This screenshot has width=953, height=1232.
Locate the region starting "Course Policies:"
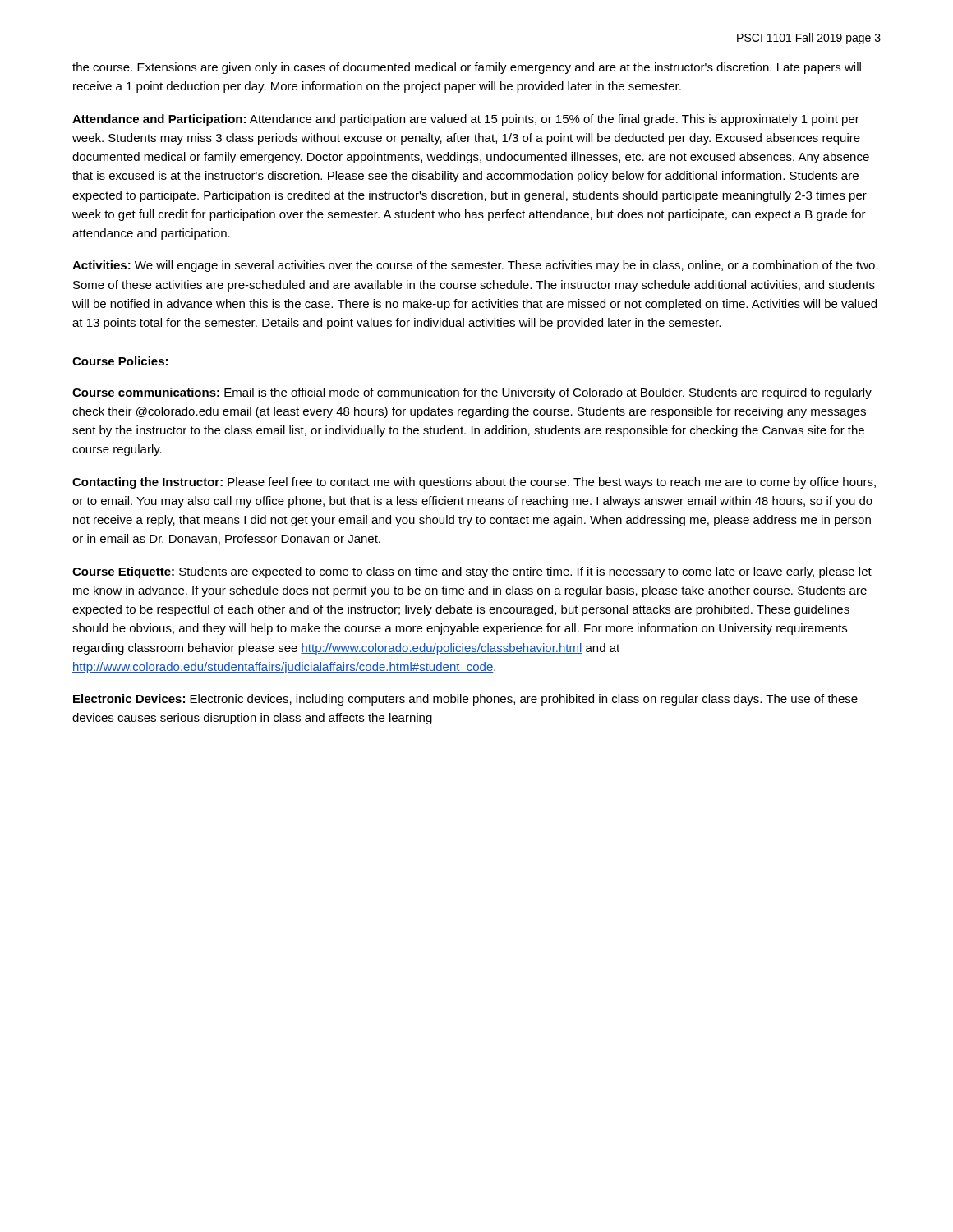pyautogui.click(x=121, y=361)
